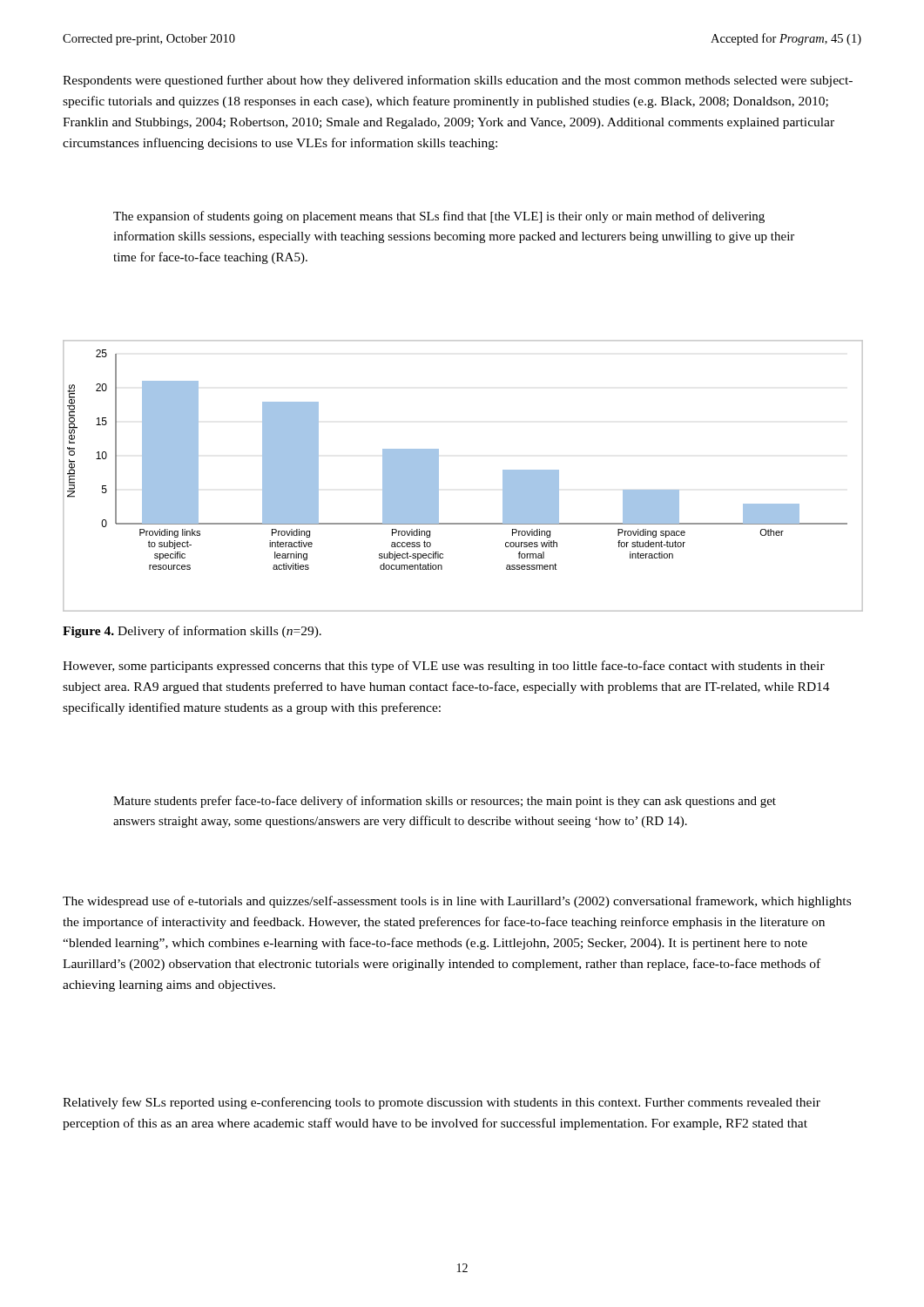Select the block starting "The widespread use of e-tutorials and quizzes/self-assessment tools"
This screenshot has width=924, height=1307.
(457, 942)
